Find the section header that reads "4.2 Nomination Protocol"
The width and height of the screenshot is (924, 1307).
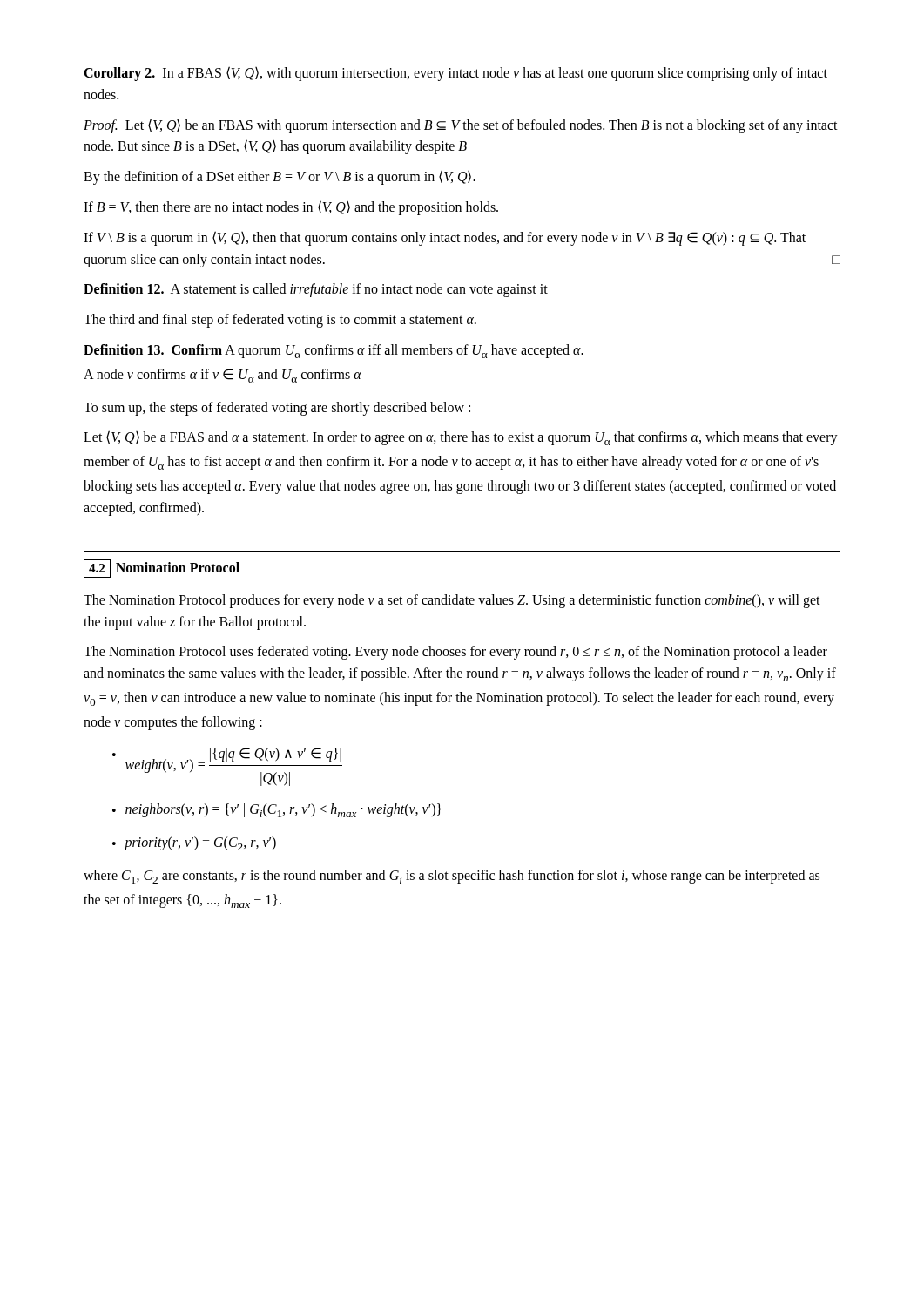162,568
